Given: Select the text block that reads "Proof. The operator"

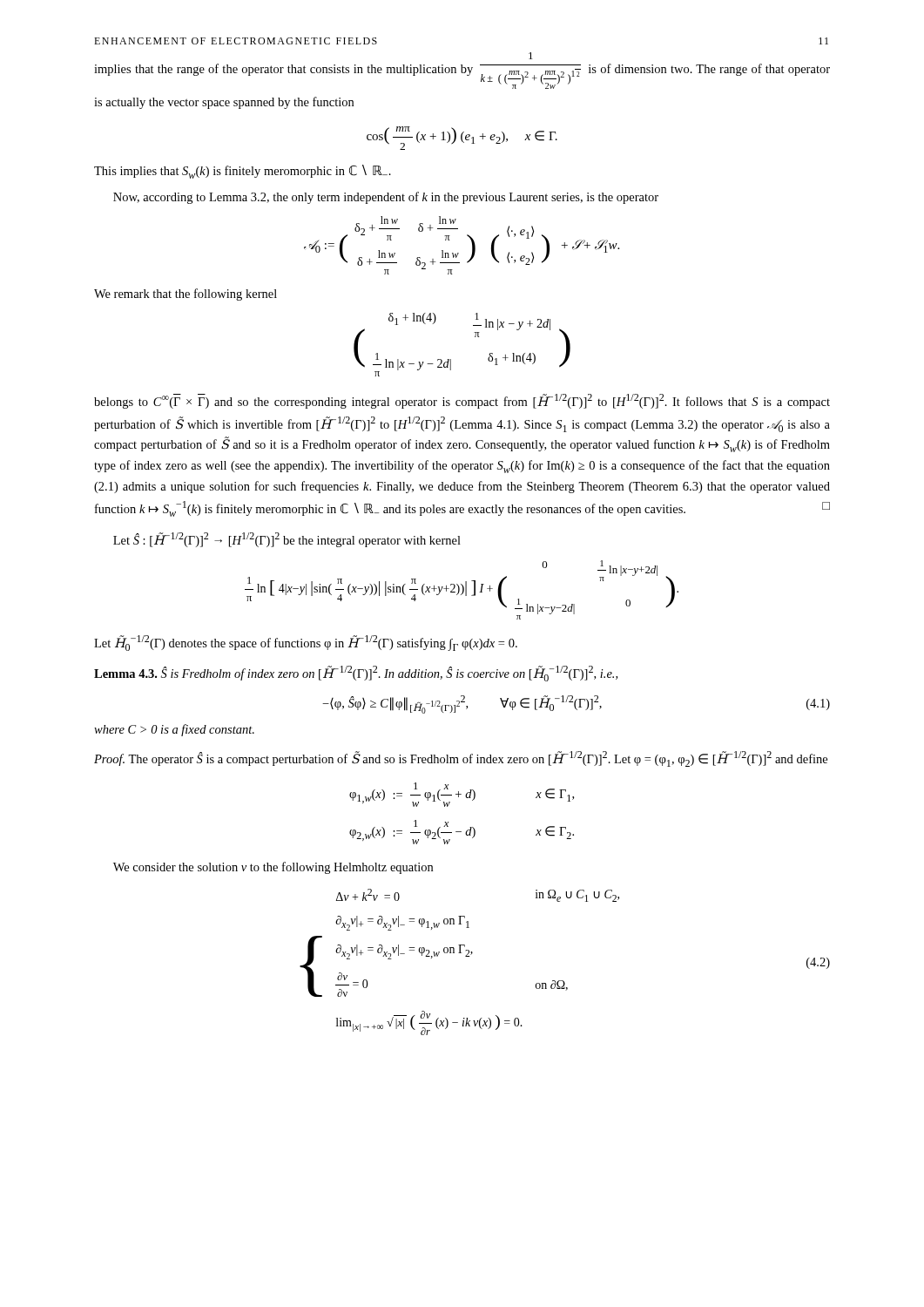Looking at the screenshot, I should point(461,759).
